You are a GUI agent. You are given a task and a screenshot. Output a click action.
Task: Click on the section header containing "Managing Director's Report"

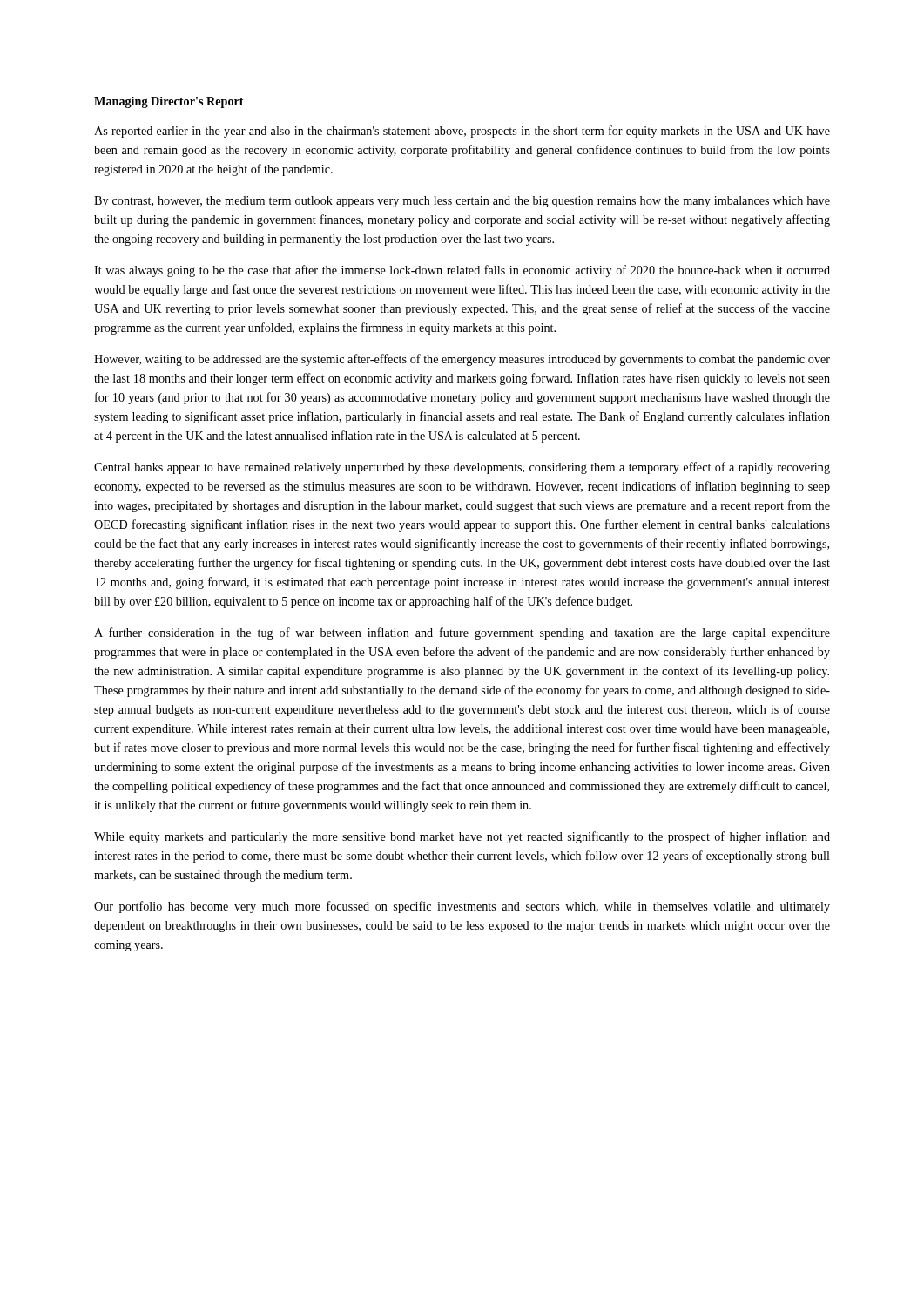click(x=169, y=101)
